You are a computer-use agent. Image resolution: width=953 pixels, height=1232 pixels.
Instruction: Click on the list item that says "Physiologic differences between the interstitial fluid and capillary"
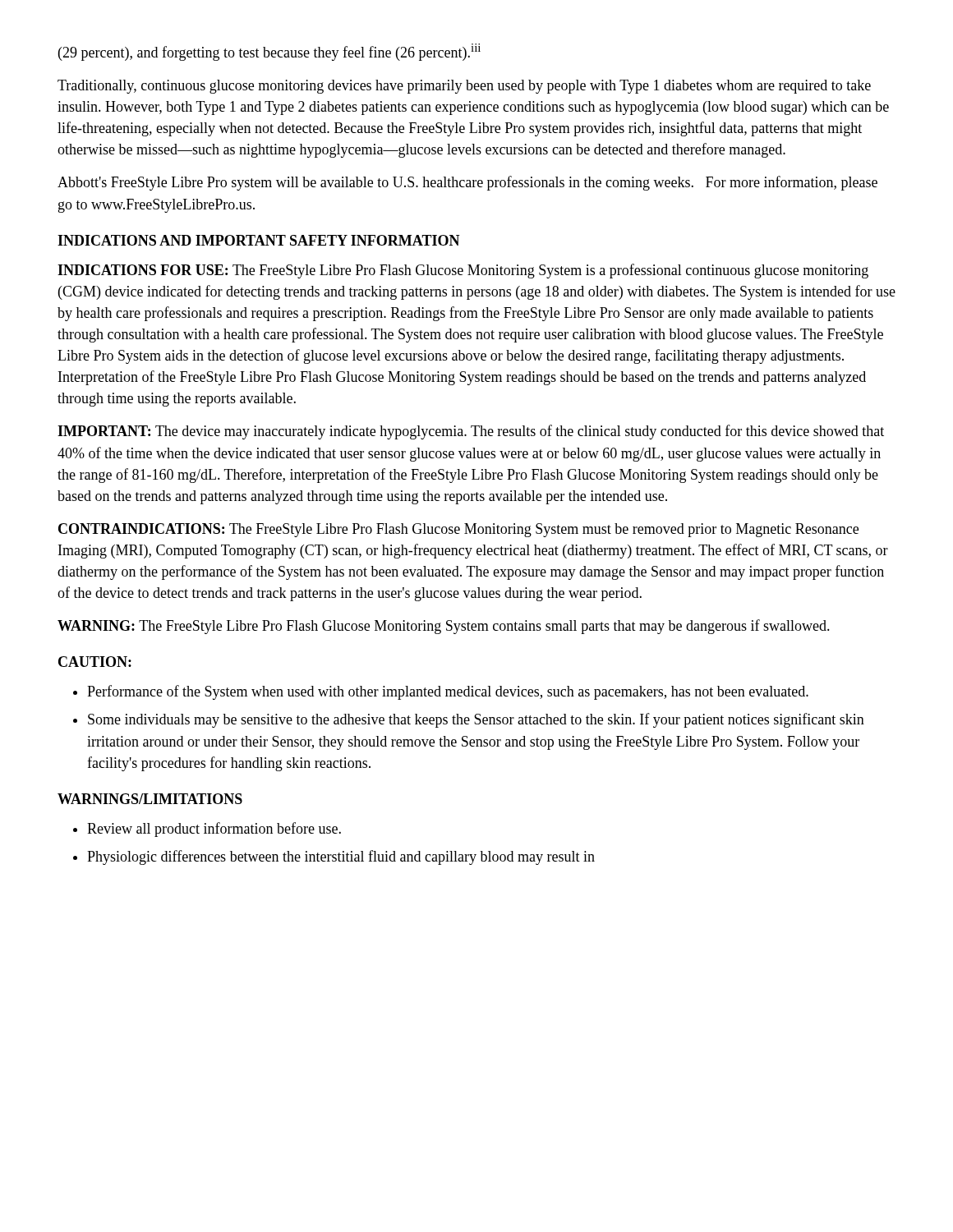coord(341,857)
